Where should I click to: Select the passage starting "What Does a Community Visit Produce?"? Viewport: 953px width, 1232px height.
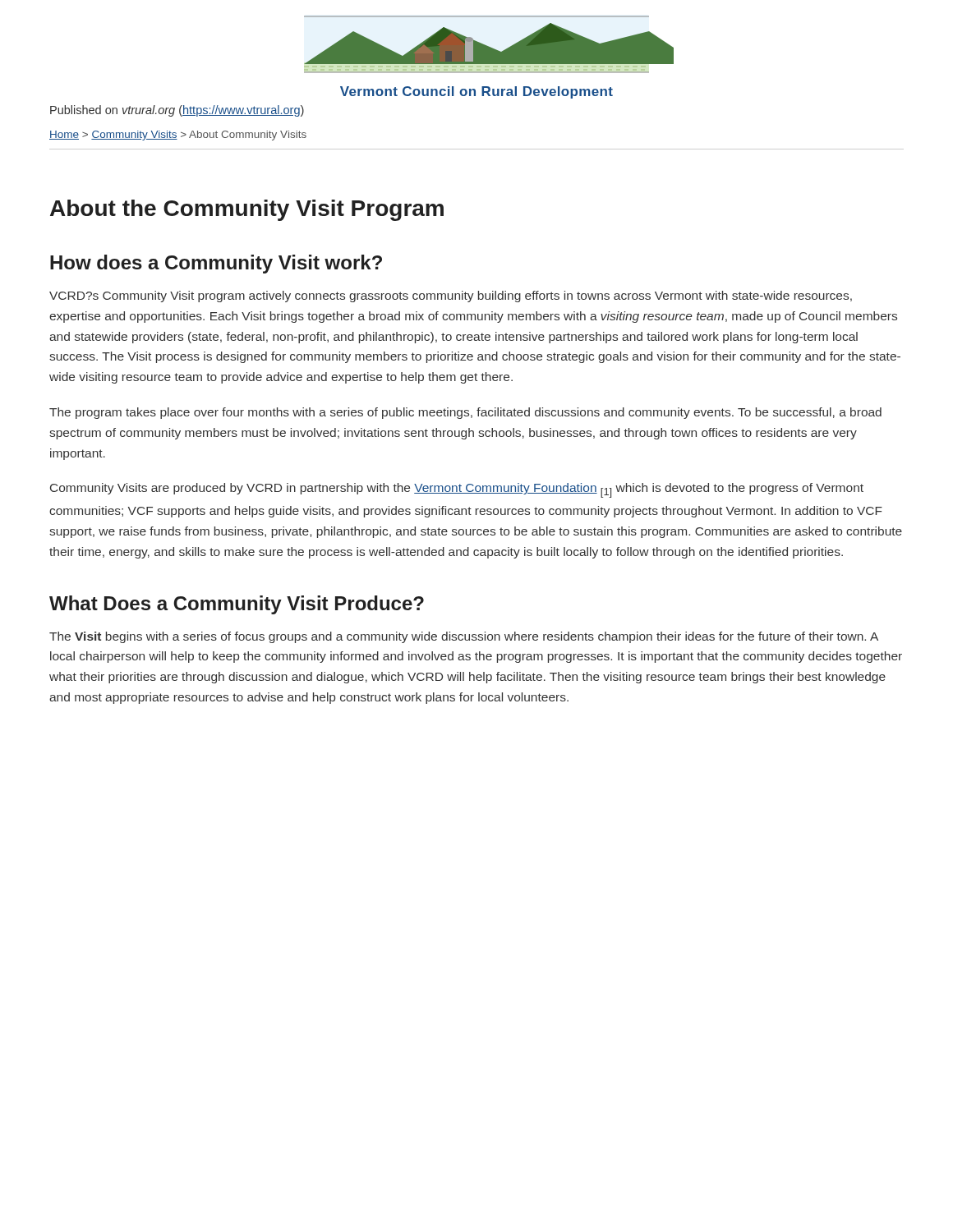tap(237, 603)
